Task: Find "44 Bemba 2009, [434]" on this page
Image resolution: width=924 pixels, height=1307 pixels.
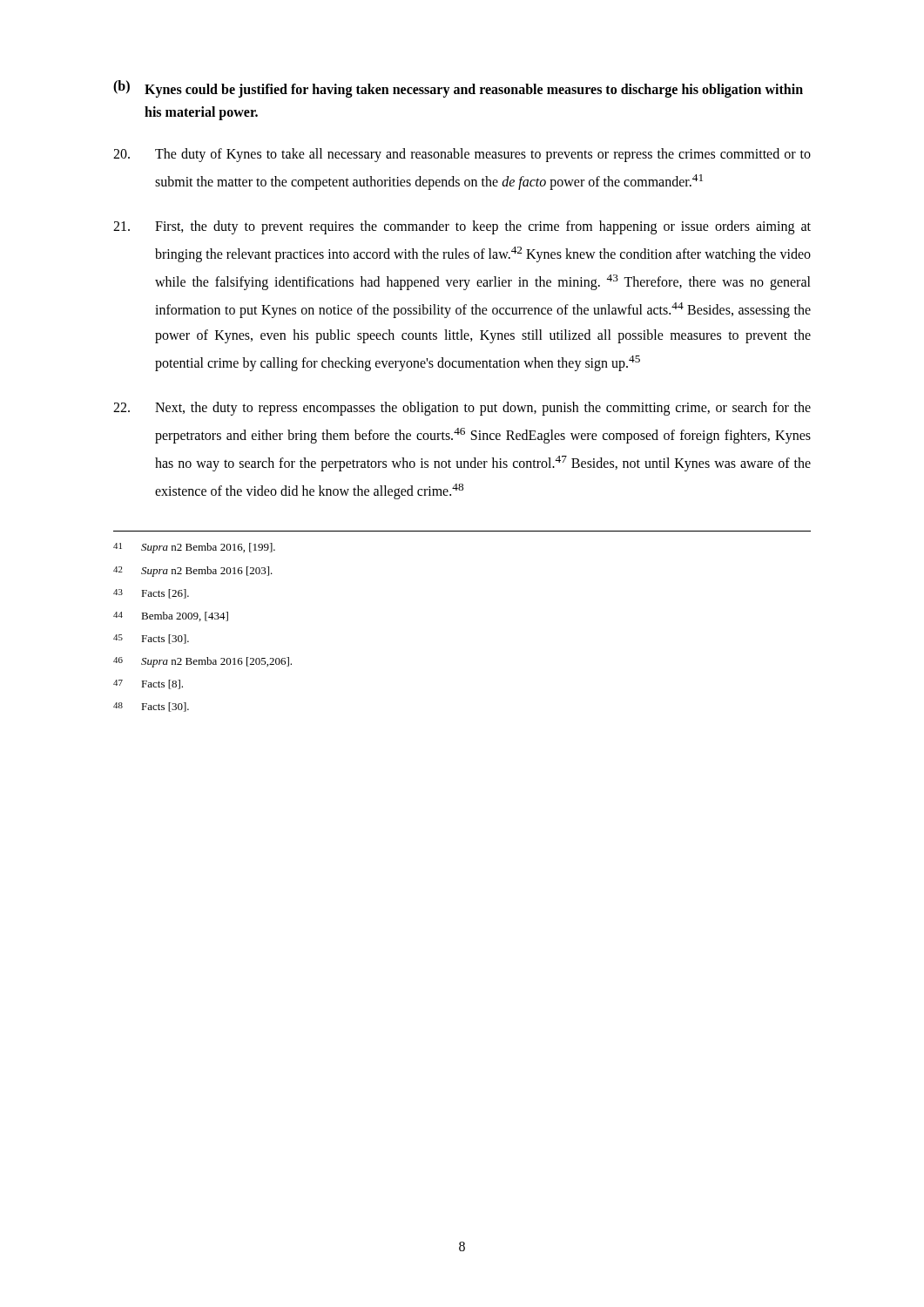Action: pyautogui.click(x=171, y=616)
